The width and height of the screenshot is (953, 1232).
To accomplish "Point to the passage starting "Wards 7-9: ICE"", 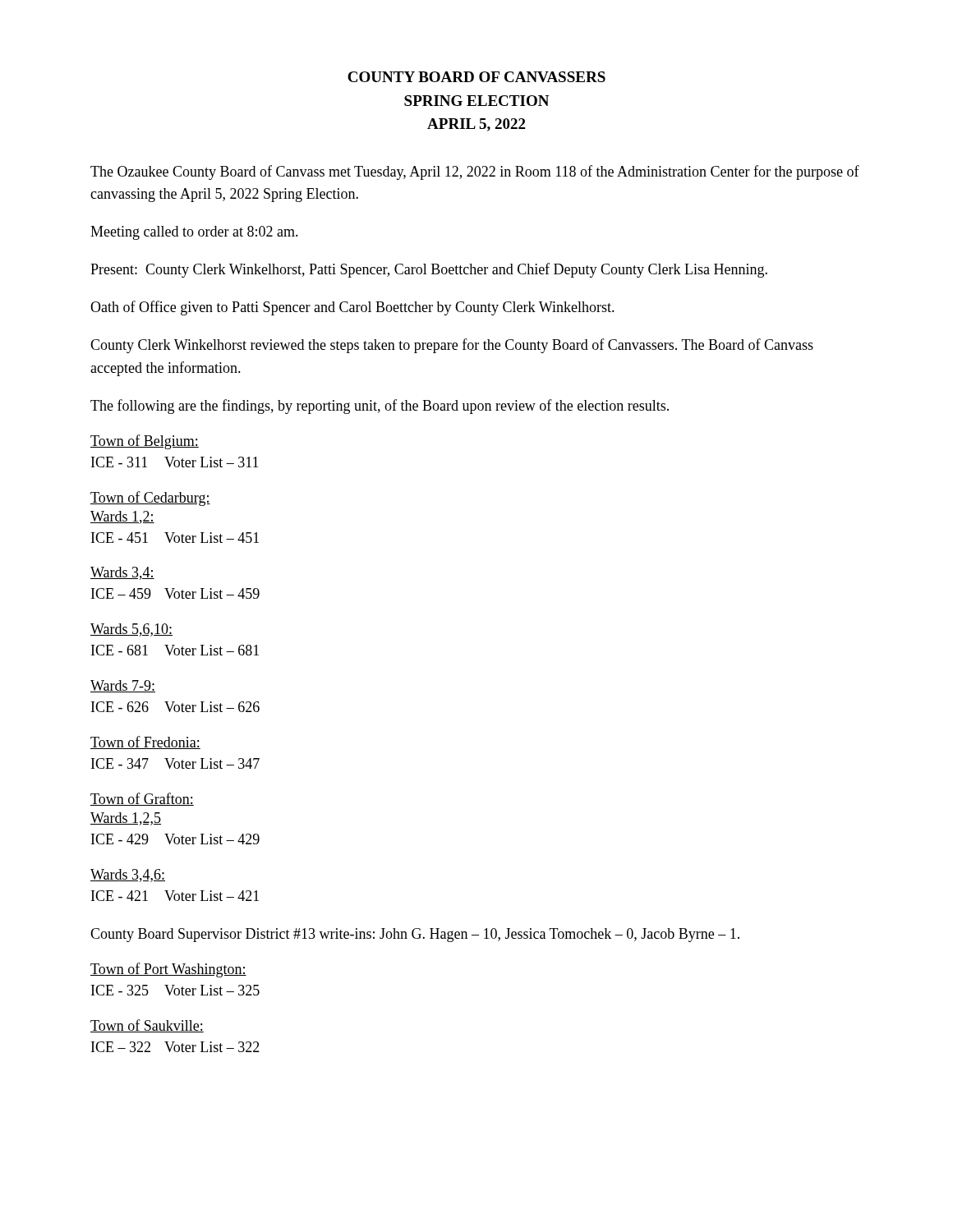I will click(x=123, y=686).
